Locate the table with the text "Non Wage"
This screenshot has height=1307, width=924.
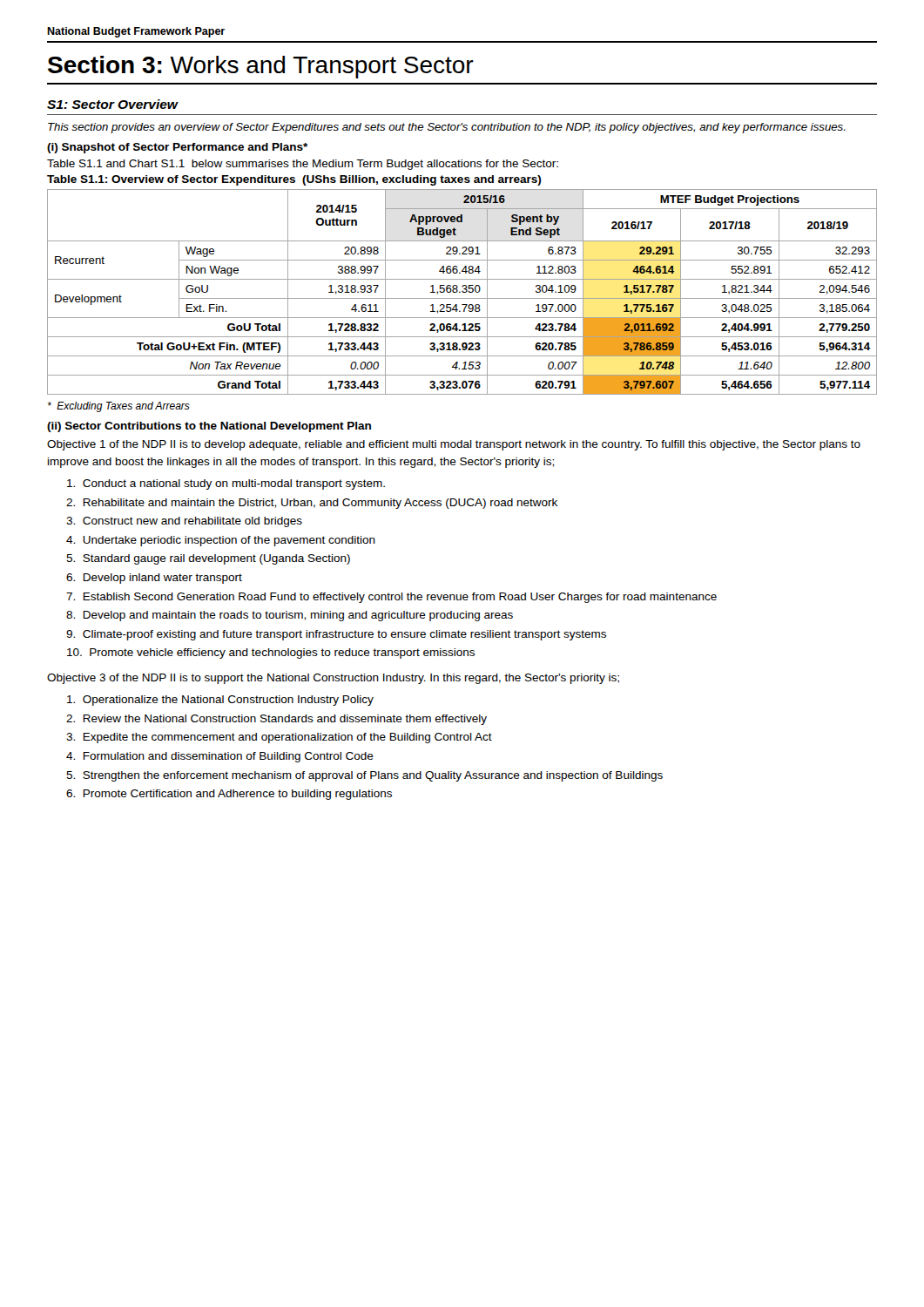click(462, 292)
